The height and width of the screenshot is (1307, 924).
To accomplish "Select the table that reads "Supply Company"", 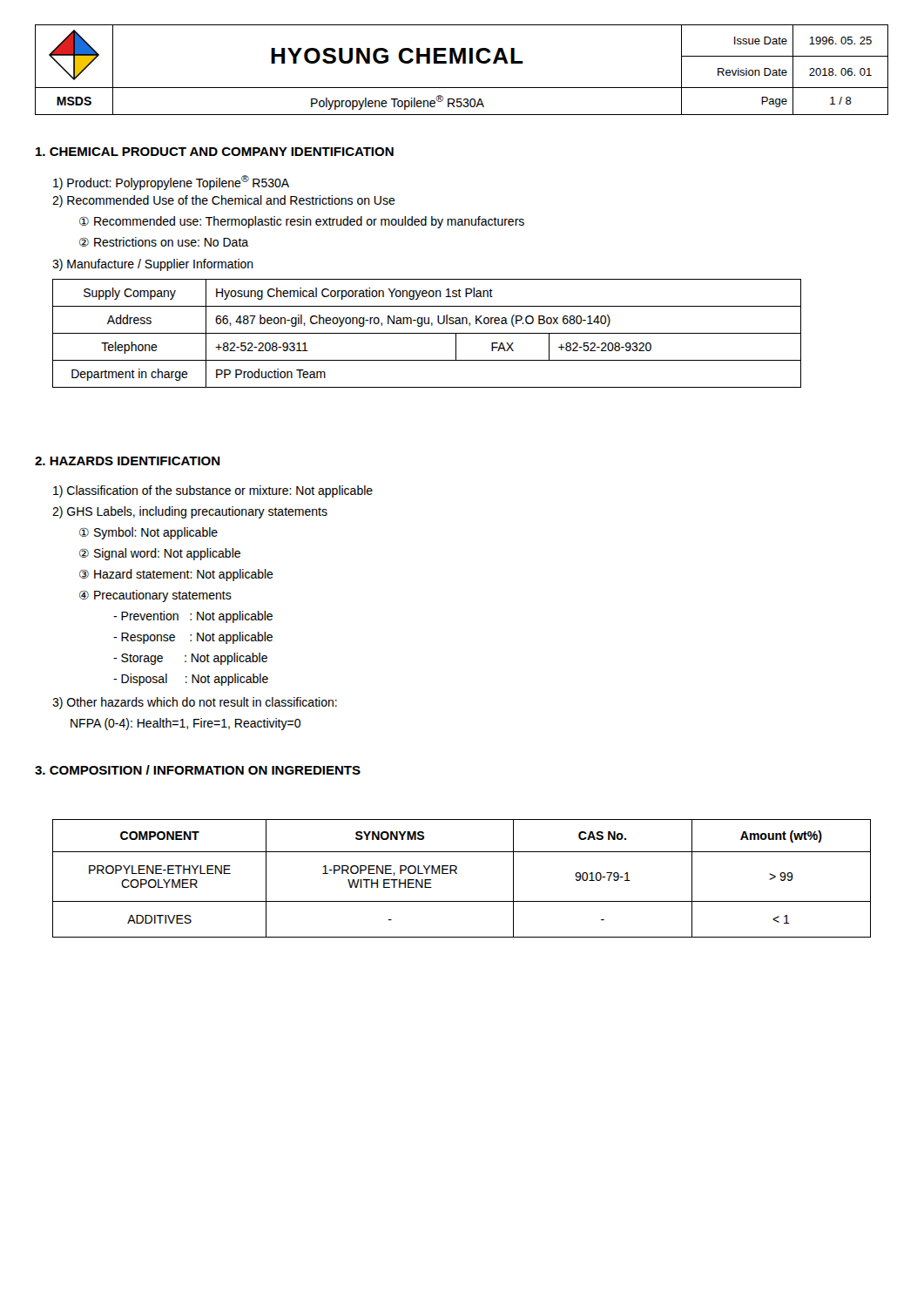I will 462,333.
